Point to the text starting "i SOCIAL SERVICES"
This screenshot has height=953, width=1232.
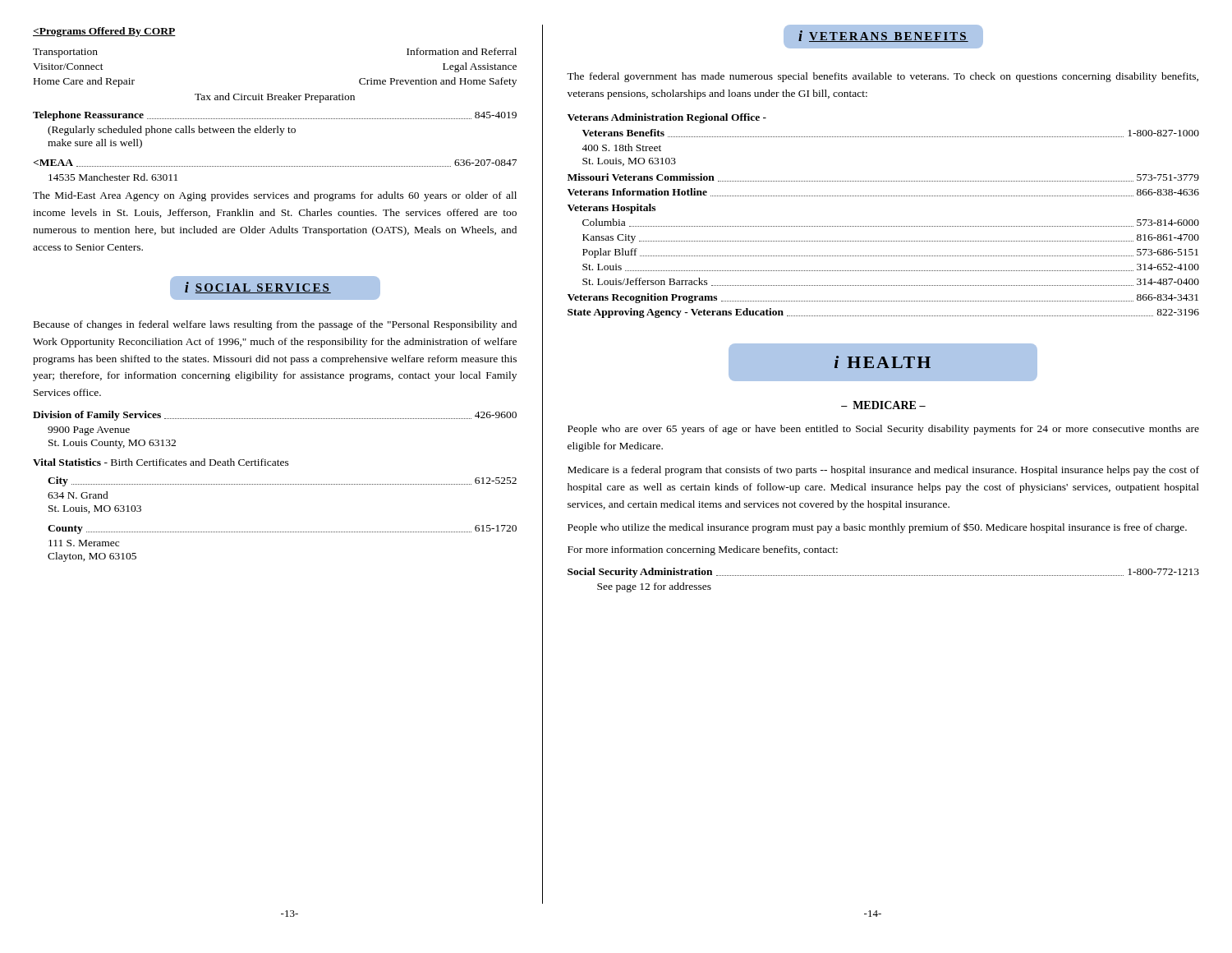coord(275,288)
